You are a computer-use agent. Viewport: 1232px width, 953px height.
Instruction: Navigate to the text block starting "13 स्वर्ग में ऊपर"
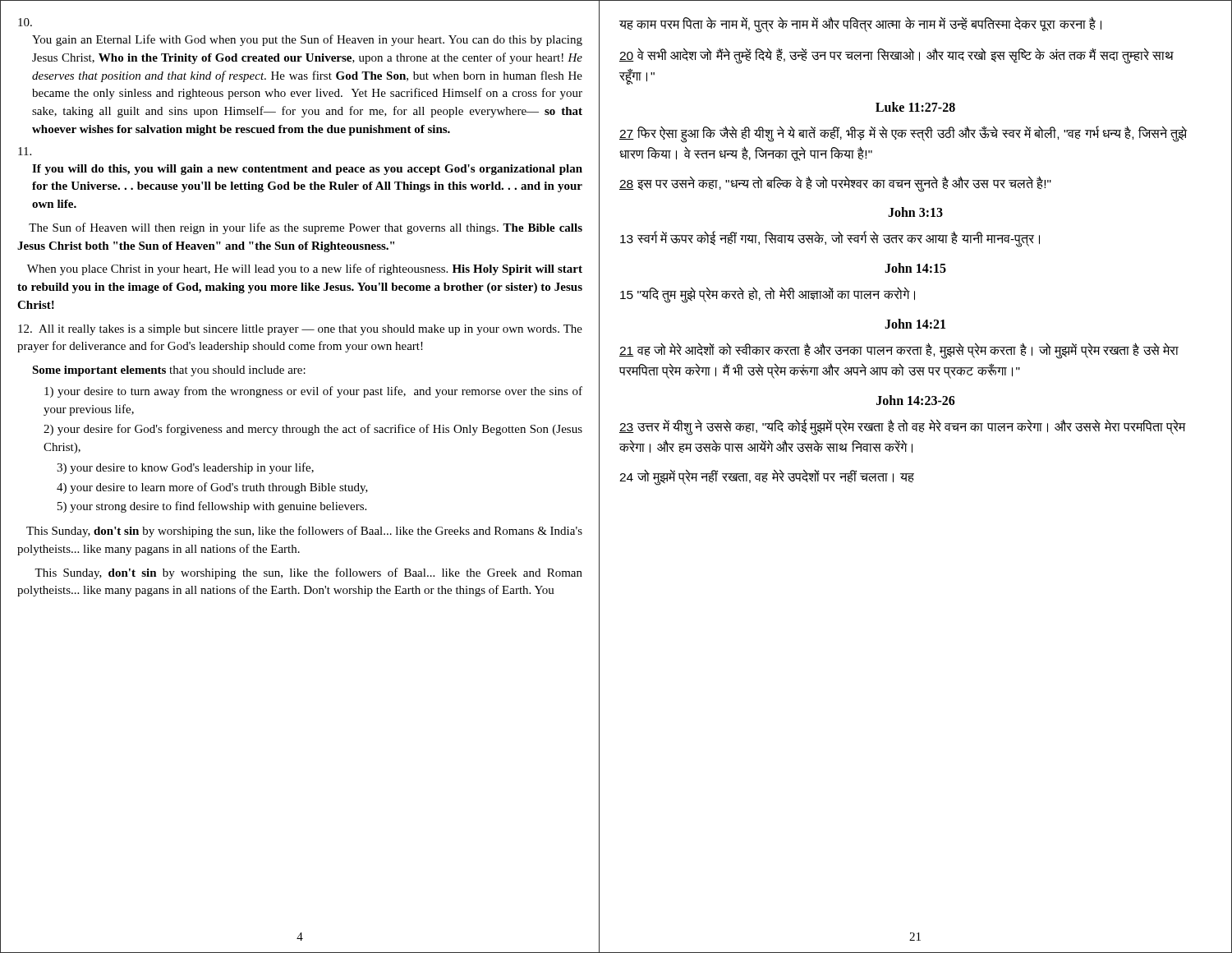coord(831,239)
